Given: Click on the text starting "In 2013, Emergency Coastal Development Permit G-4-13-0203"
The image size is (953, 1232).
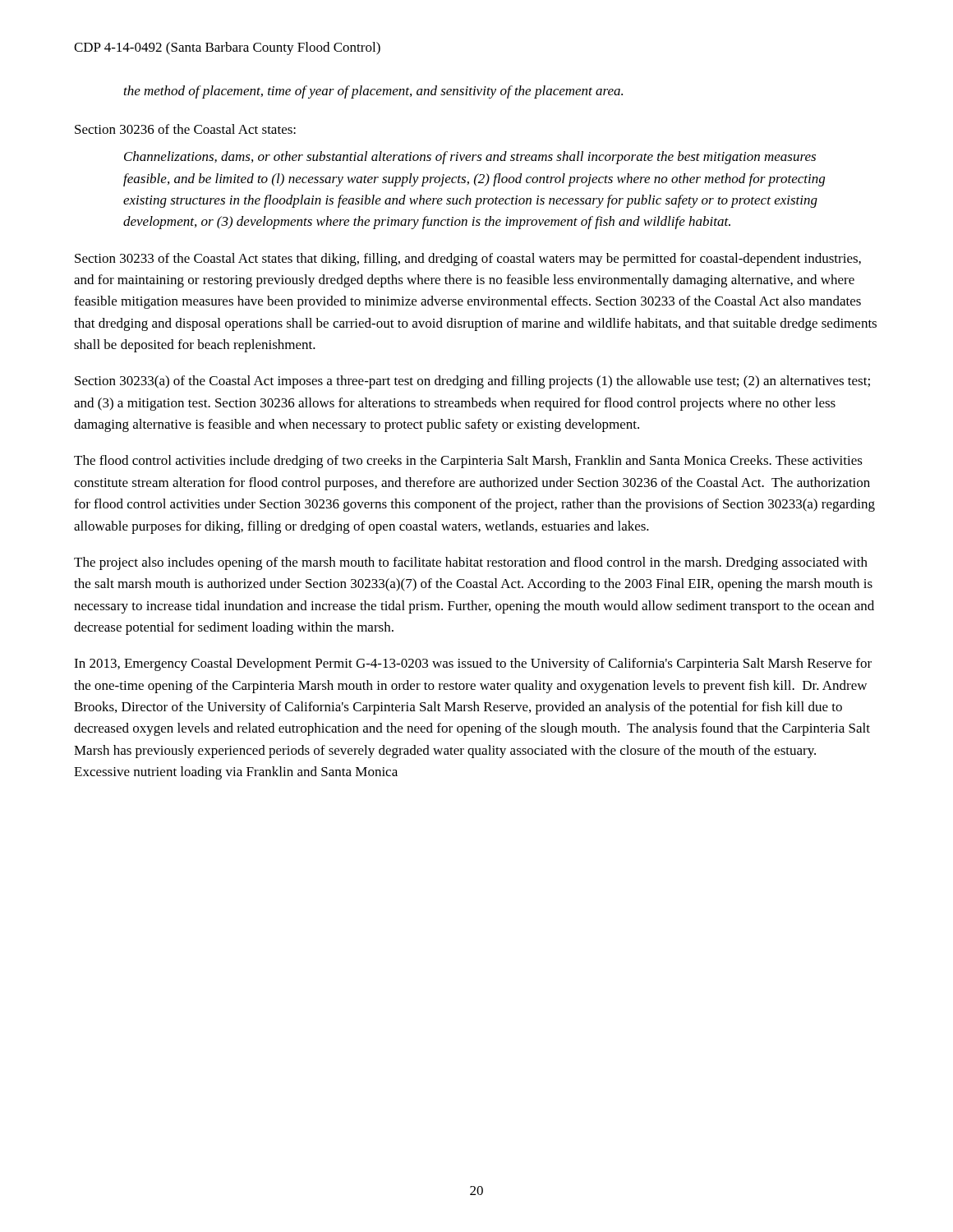Looking at the screenshot, I should (473, 717).
